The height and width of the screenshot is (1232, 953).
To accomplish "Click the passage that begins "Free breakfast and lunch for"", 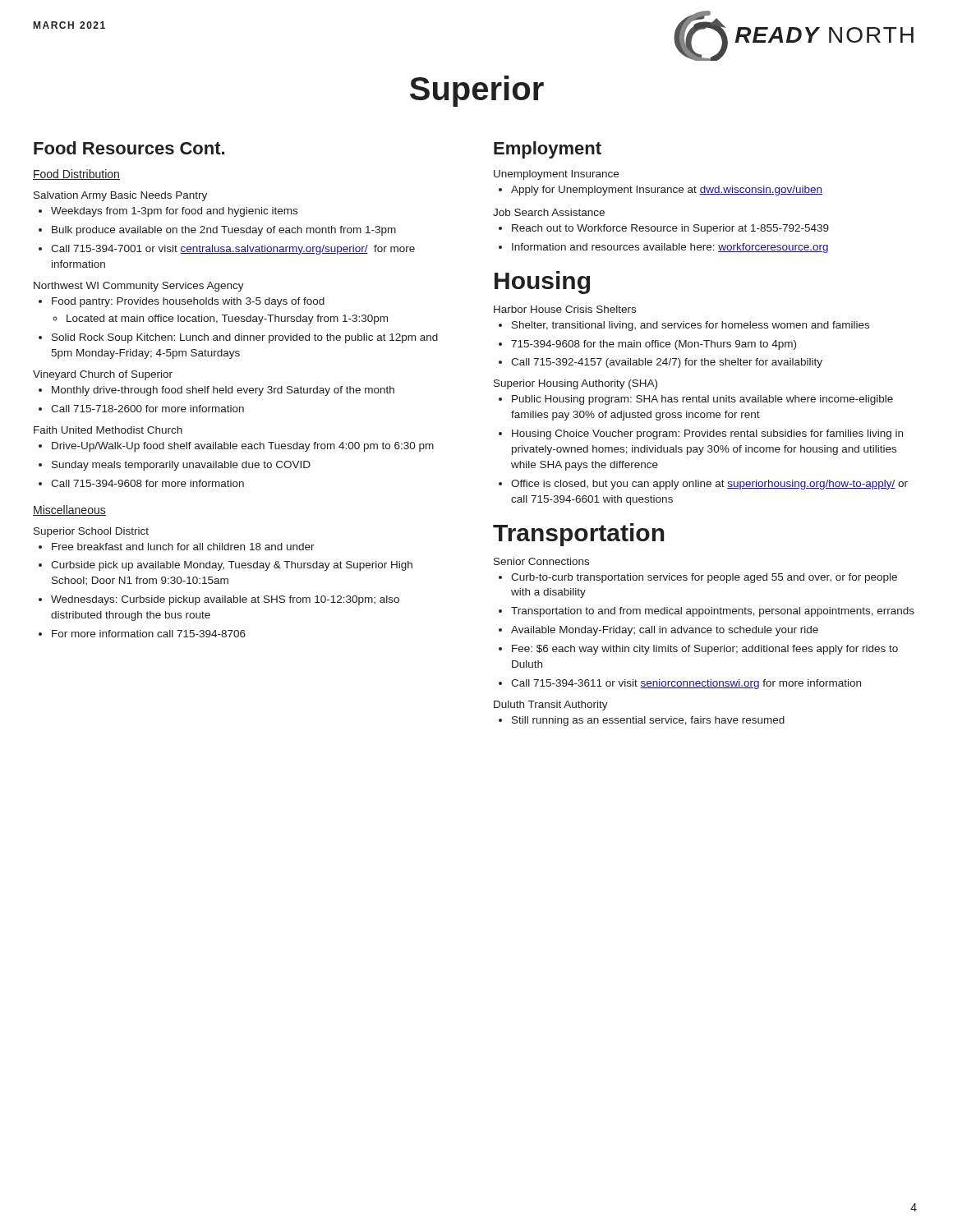I will 183,546.
